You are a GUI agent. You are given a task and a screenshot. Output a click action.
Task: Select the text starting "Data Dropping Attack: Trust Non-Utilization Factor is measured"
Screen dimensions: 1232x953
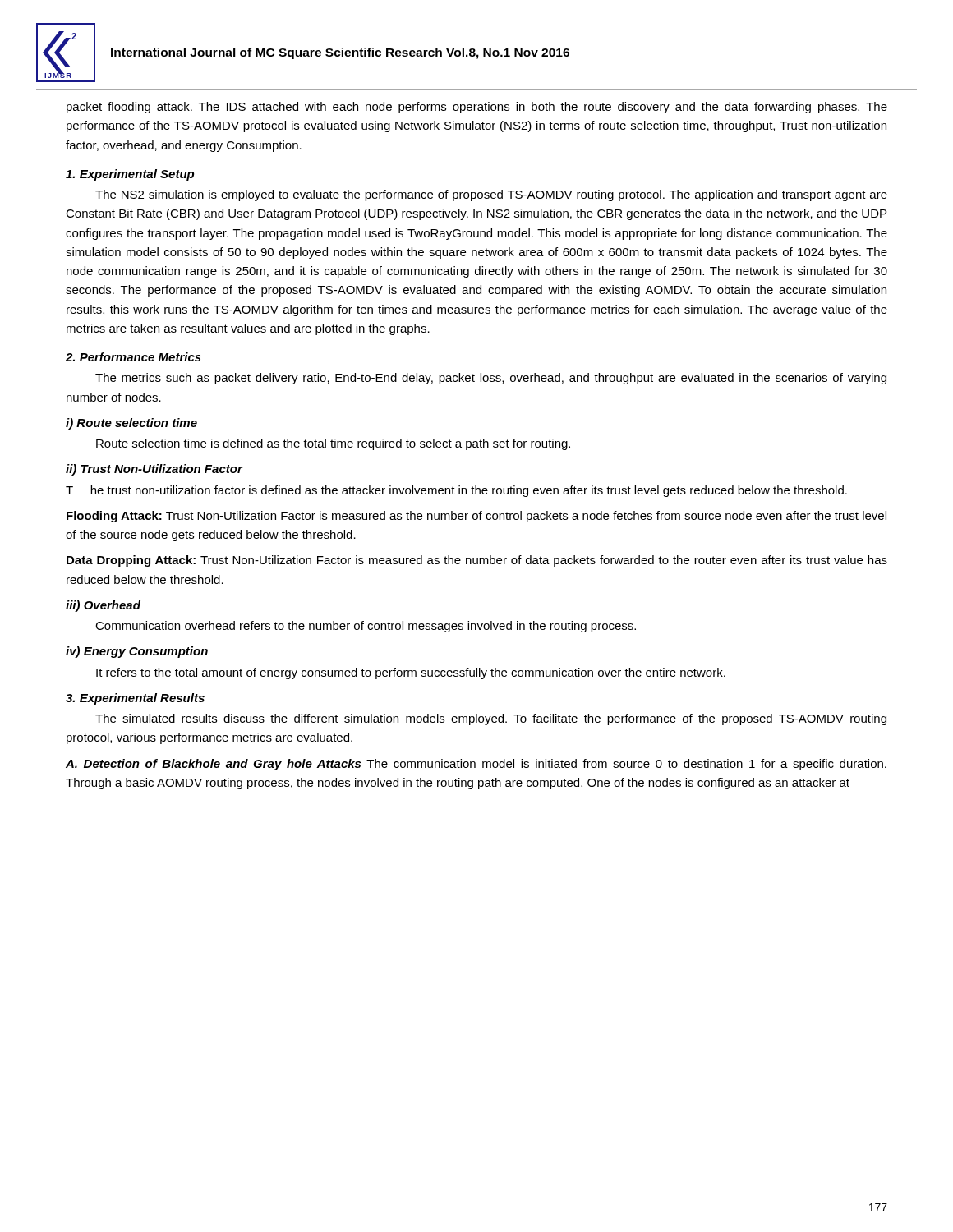click(x=476, y=570)
